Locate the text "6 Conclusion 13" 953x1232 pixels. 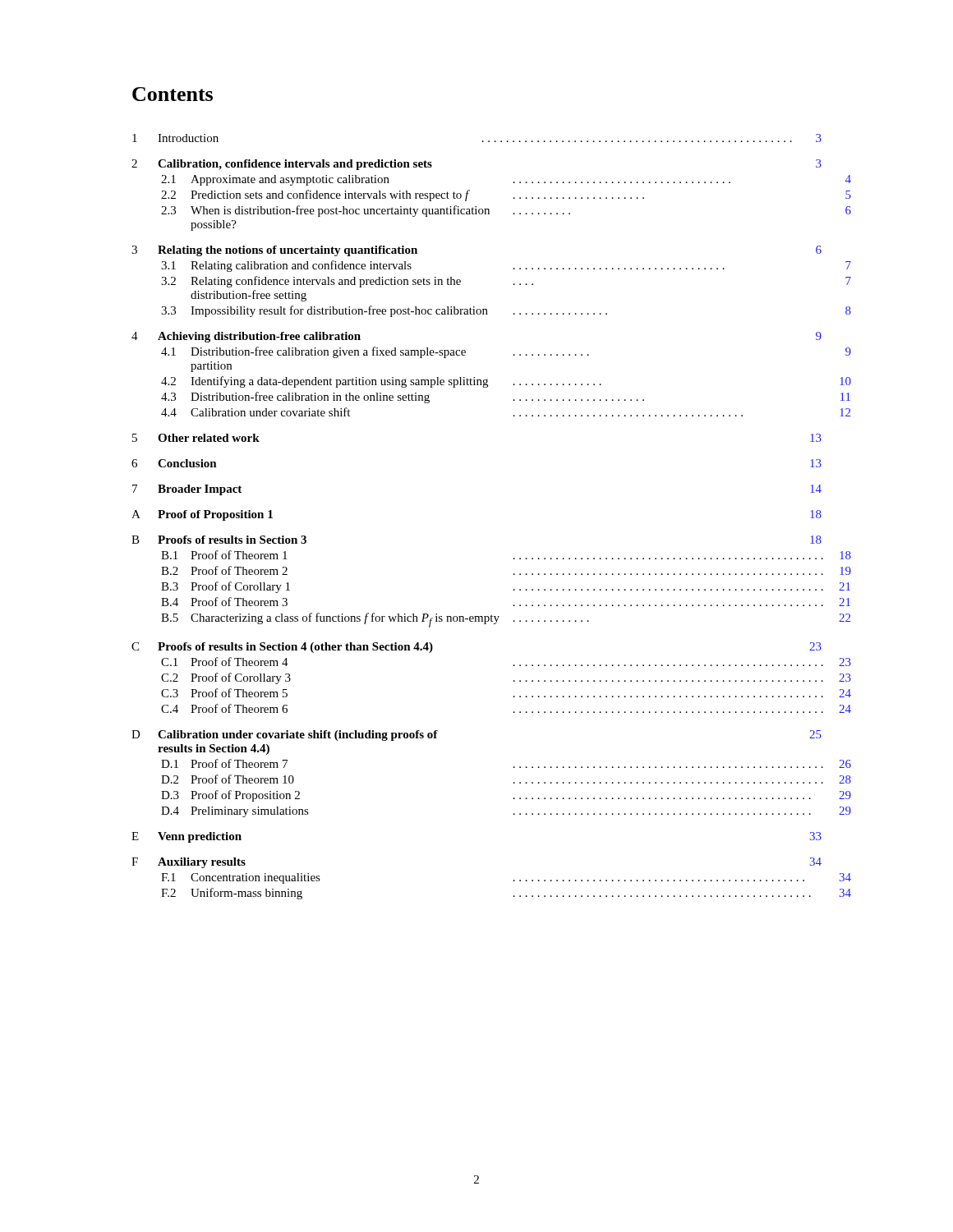194,463
